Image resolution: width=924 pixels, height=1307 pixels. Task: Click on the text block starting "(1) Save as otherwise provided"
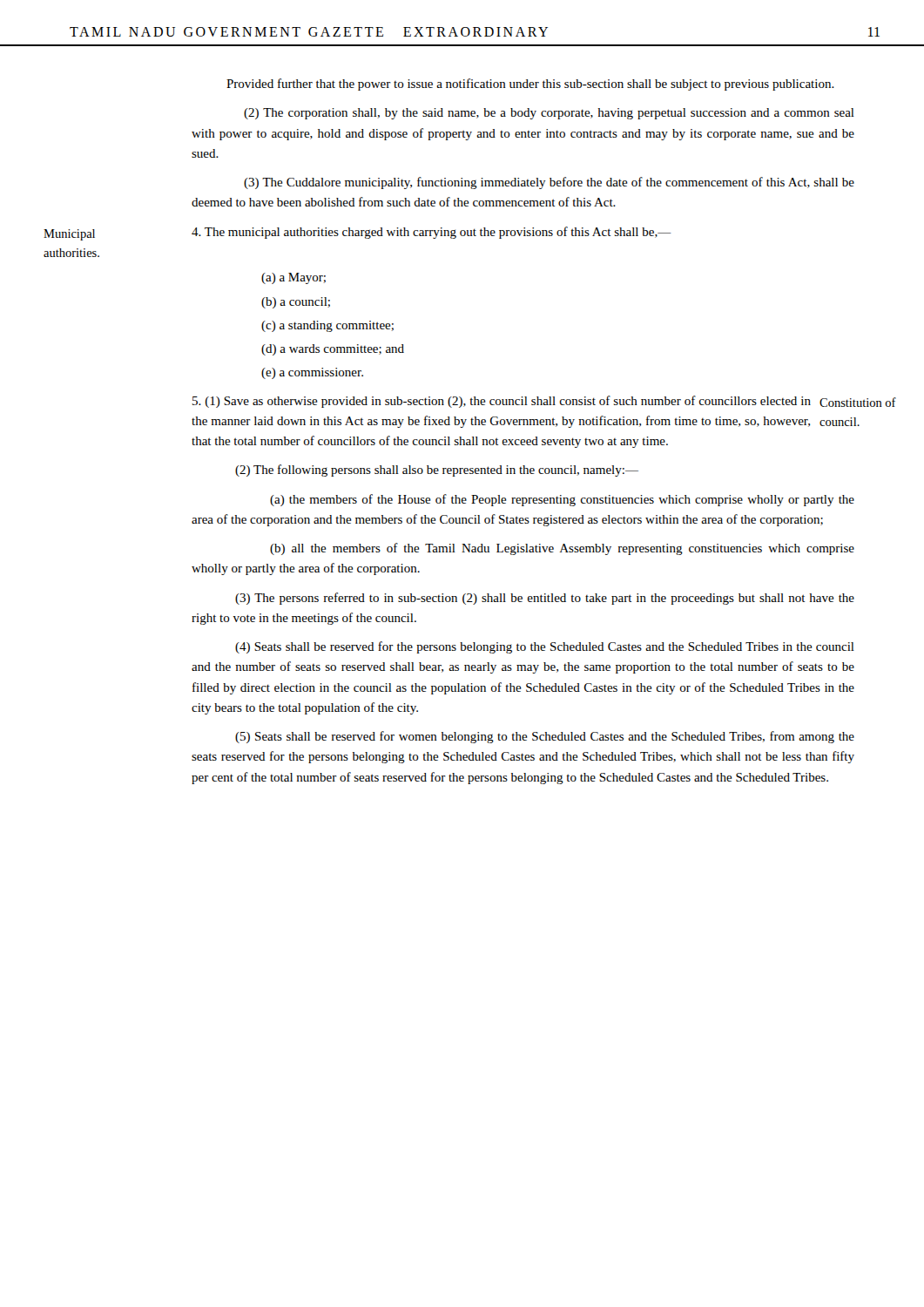click(x=501, y=421)
